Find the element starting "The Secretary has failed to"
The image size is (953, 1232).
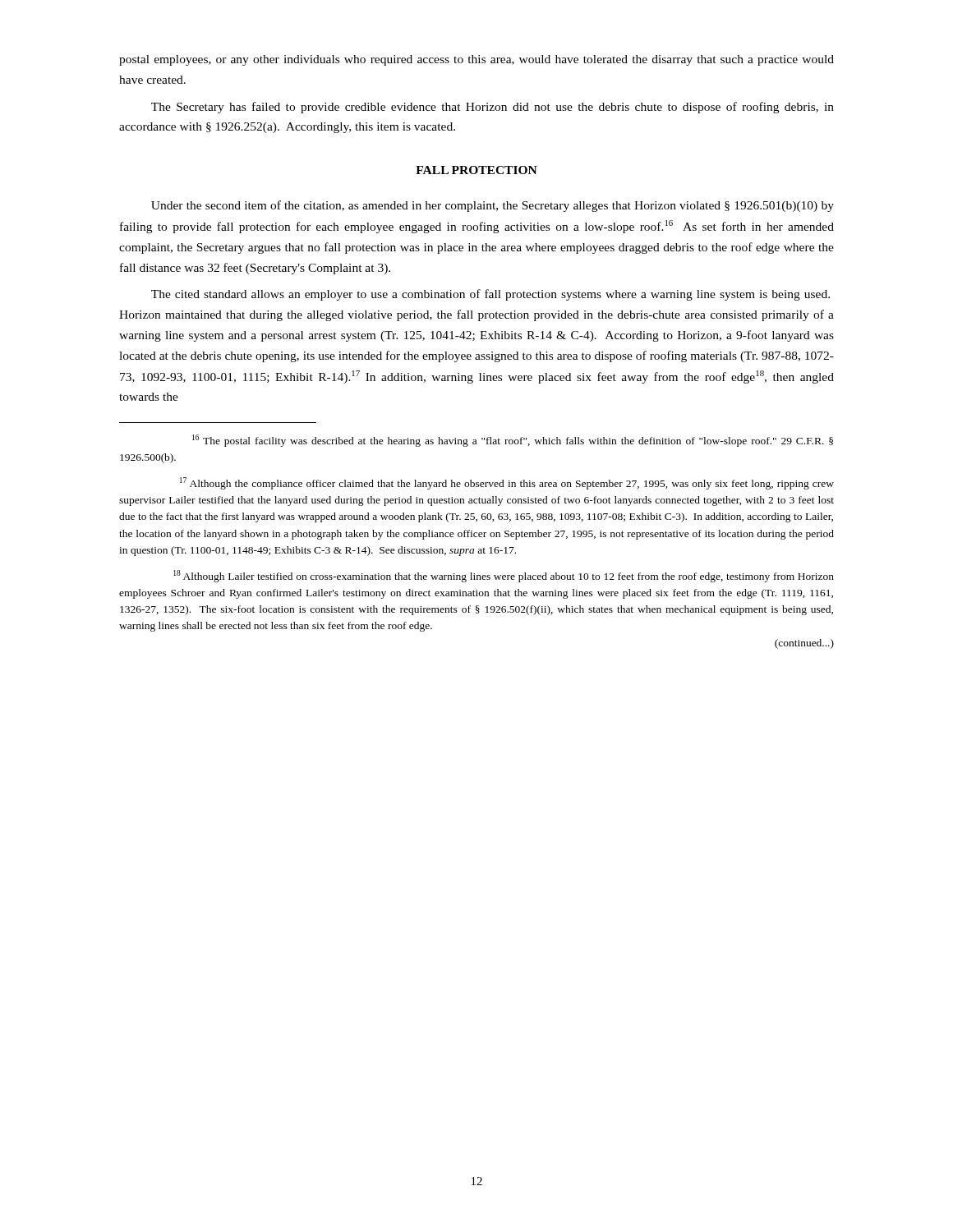(x=476, y=116)
